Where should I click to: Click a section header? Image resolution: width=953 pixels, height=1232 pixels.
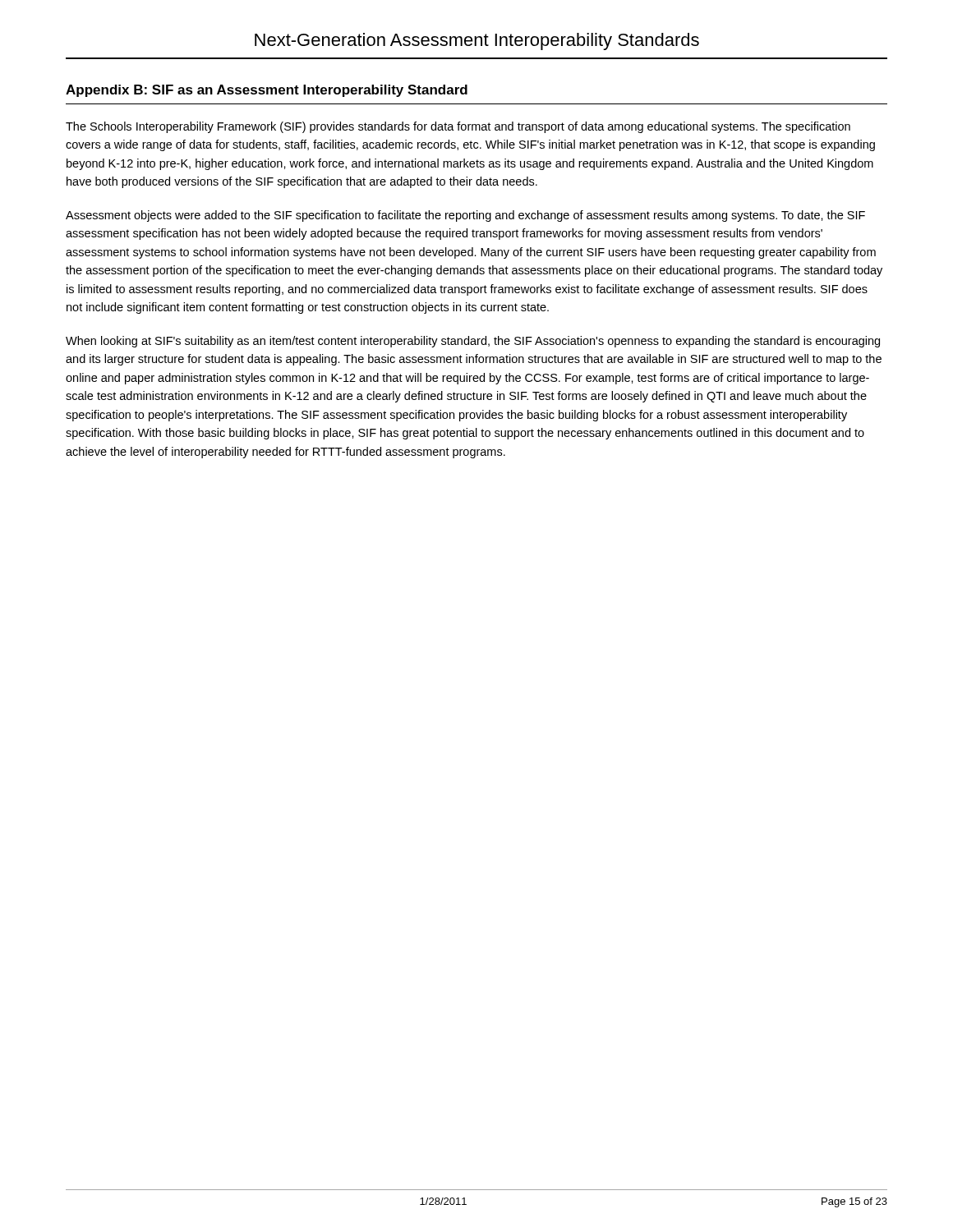[x=476, y=93]
